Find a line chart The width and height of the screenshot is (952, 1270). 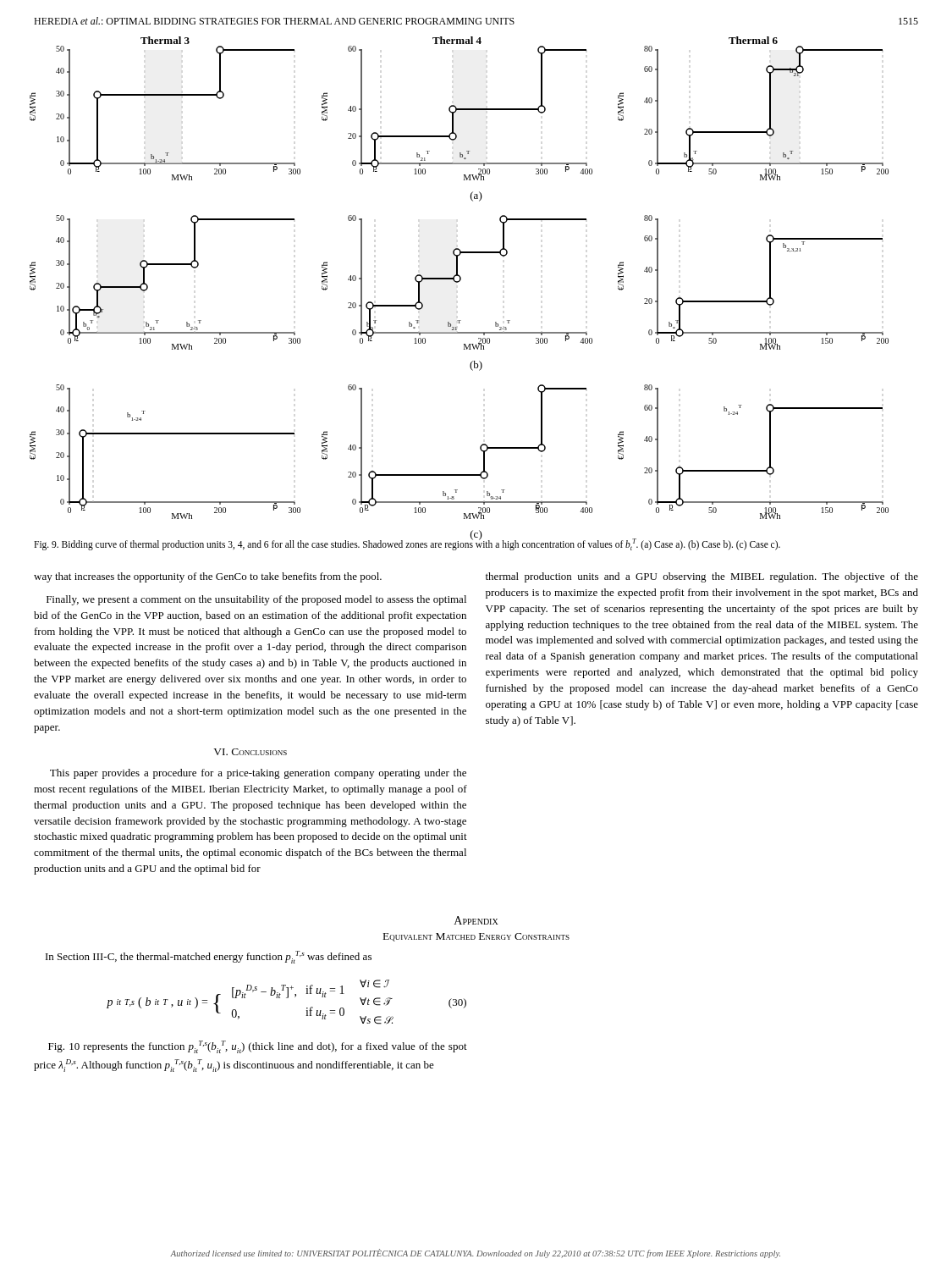[476, 282]
